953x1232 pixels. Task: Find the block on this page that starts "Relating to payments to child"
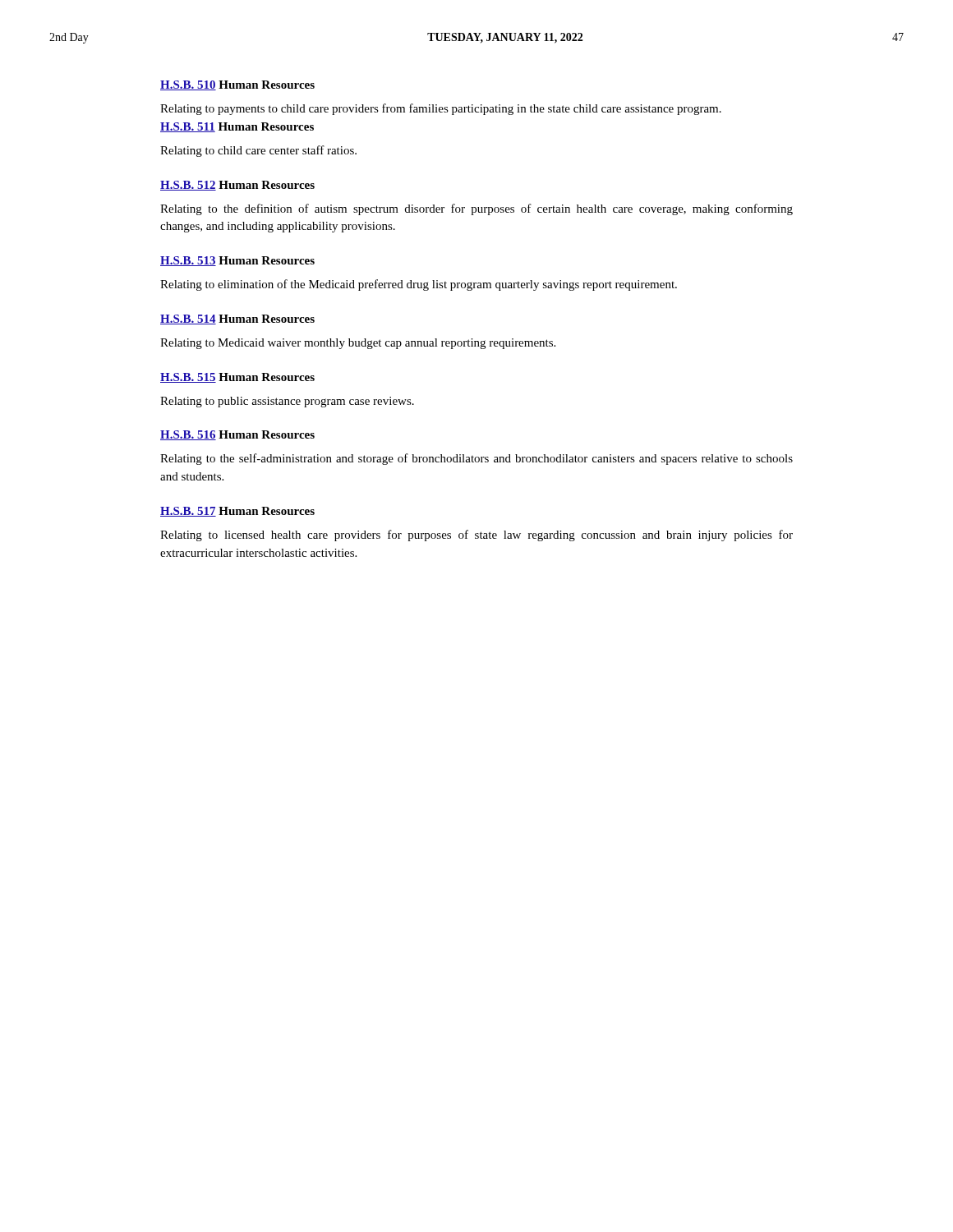[x=441, y=108]
